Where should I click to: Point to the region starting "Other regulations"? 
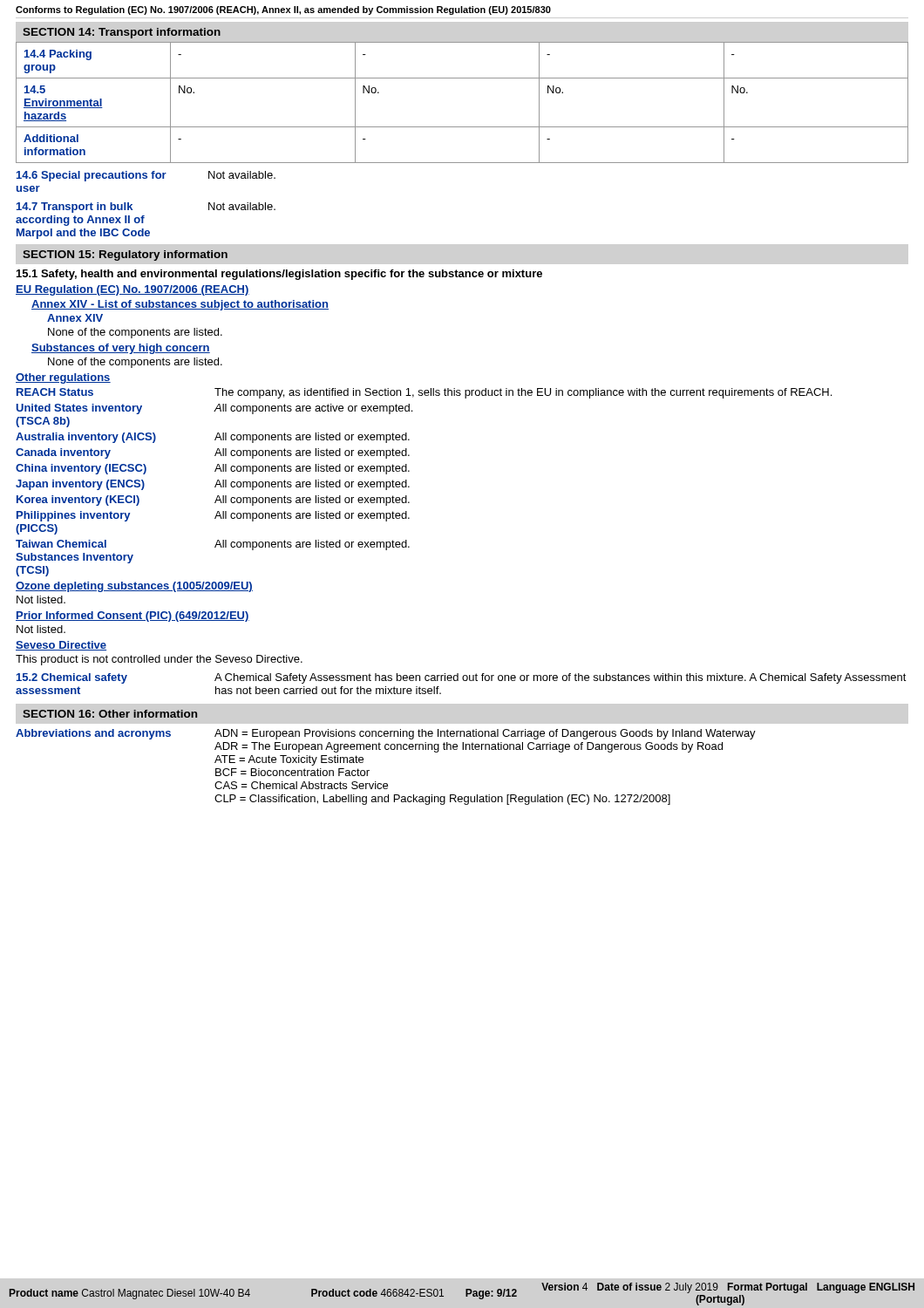(63, 377)
